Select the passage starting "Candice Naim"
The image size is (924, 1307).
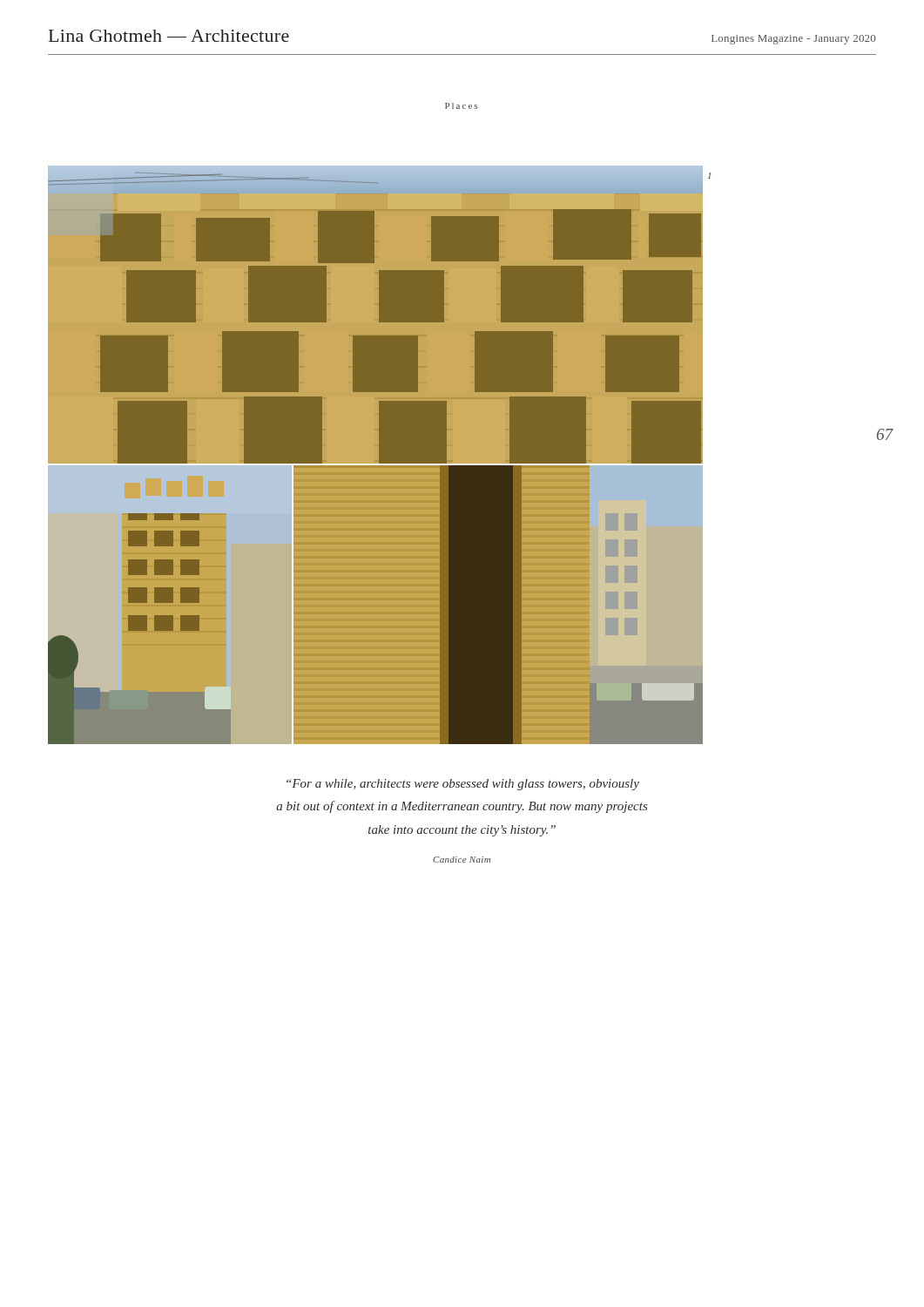point(462,859)
